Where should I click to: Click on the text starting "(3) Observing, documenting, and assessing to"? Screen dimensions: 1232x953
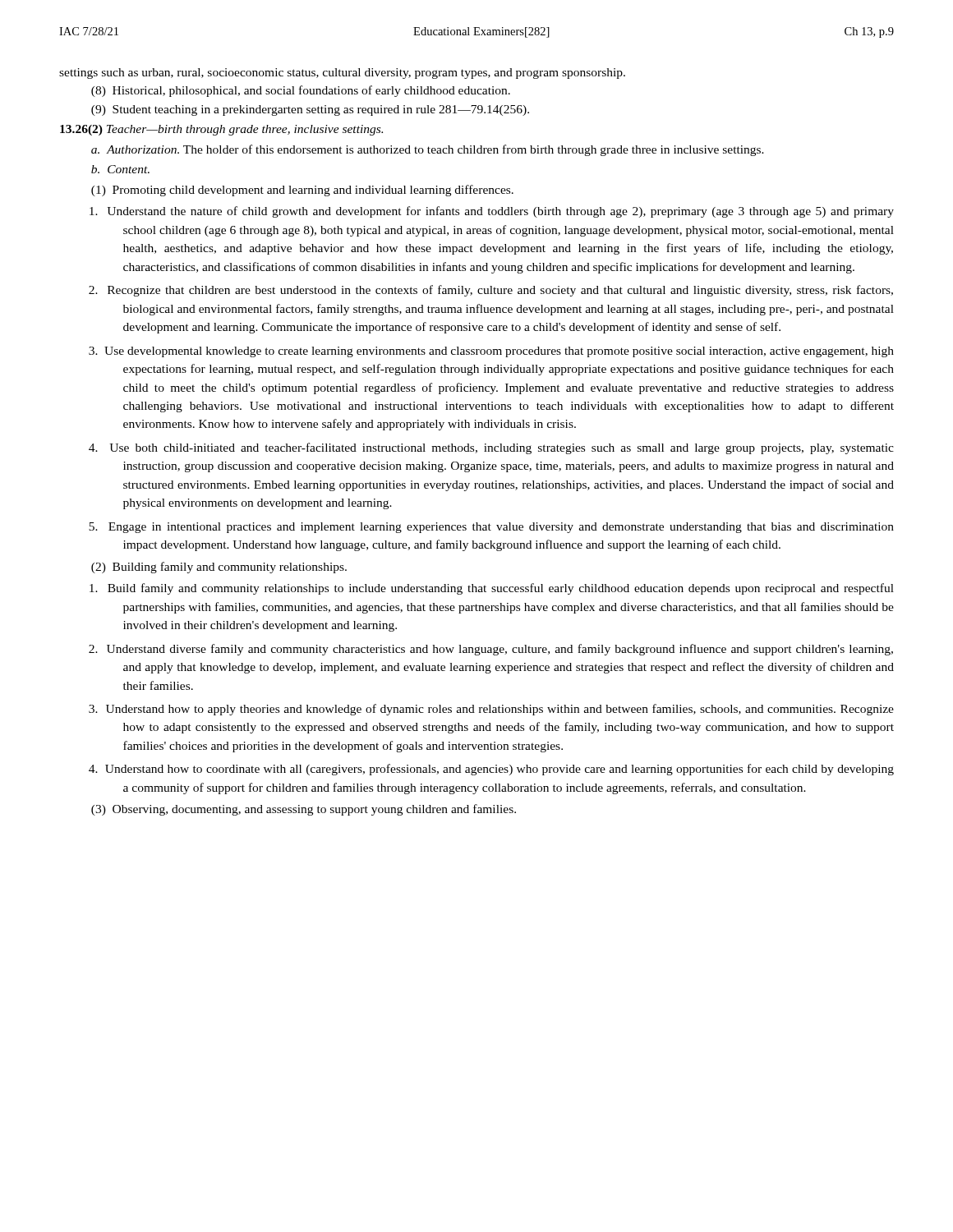[x=304, y=809]
